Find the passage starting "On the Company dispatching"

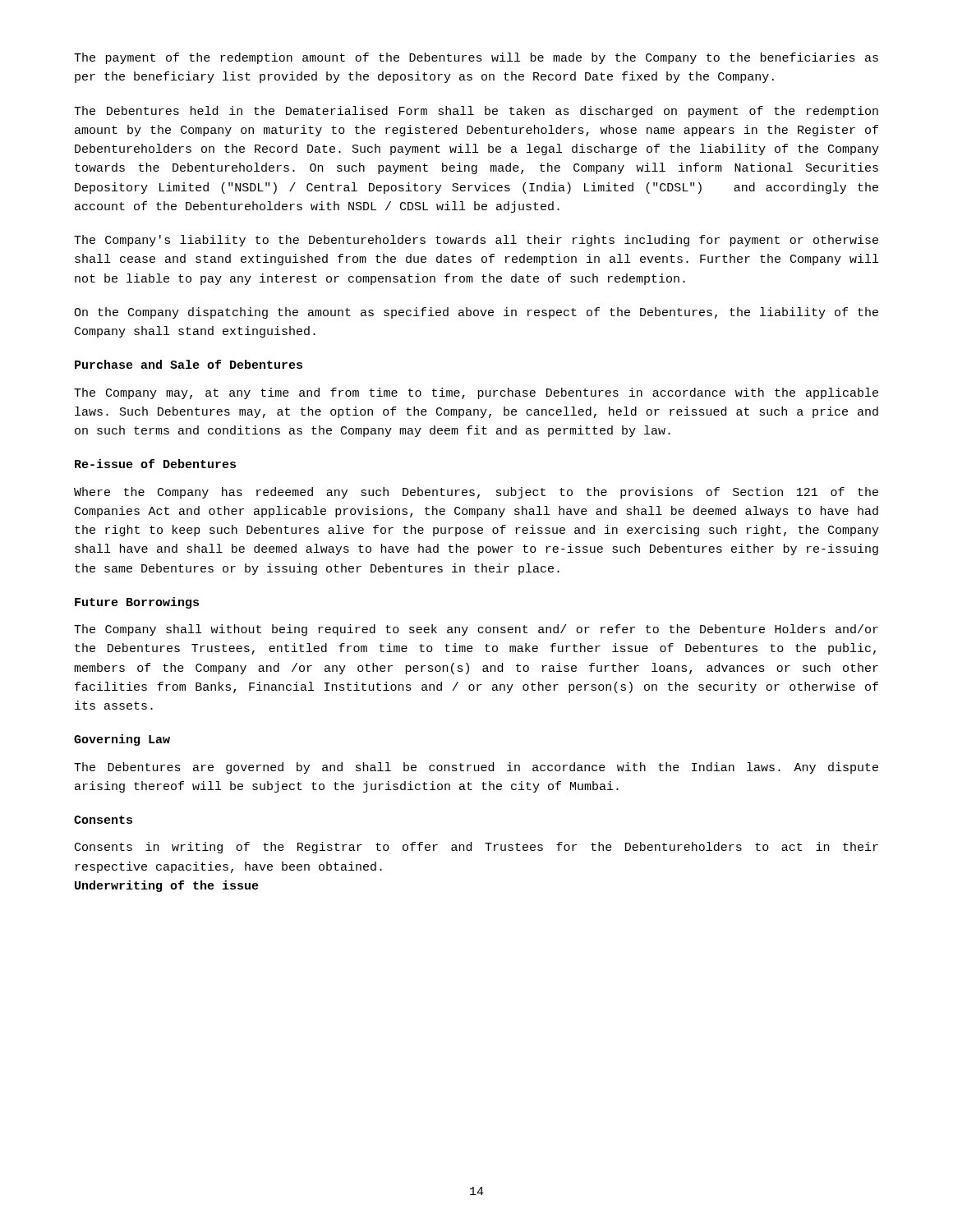(476, 323)
